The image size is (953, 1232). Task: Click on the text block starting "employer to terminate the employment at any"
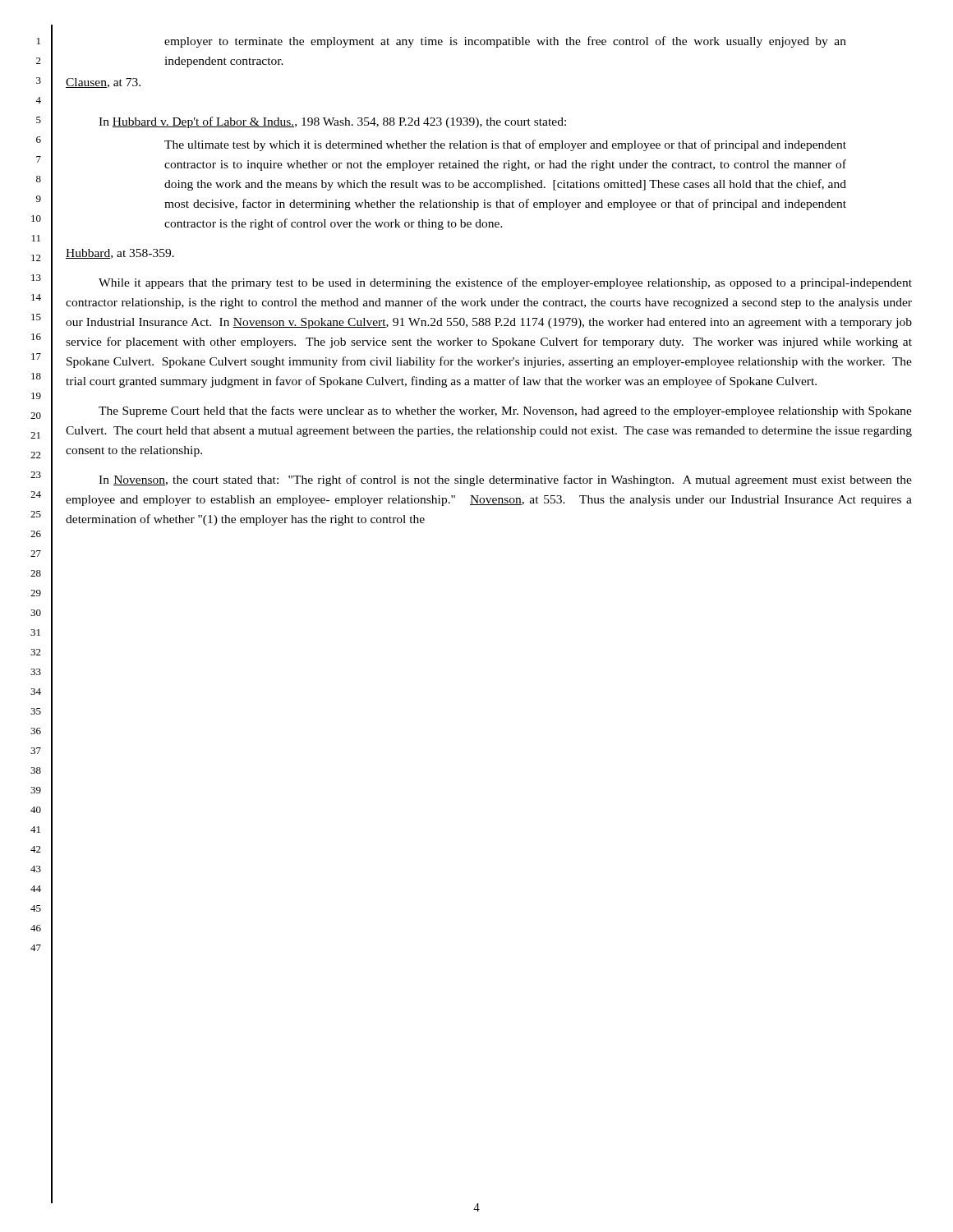pyautogui.click(x=505, y=51)
